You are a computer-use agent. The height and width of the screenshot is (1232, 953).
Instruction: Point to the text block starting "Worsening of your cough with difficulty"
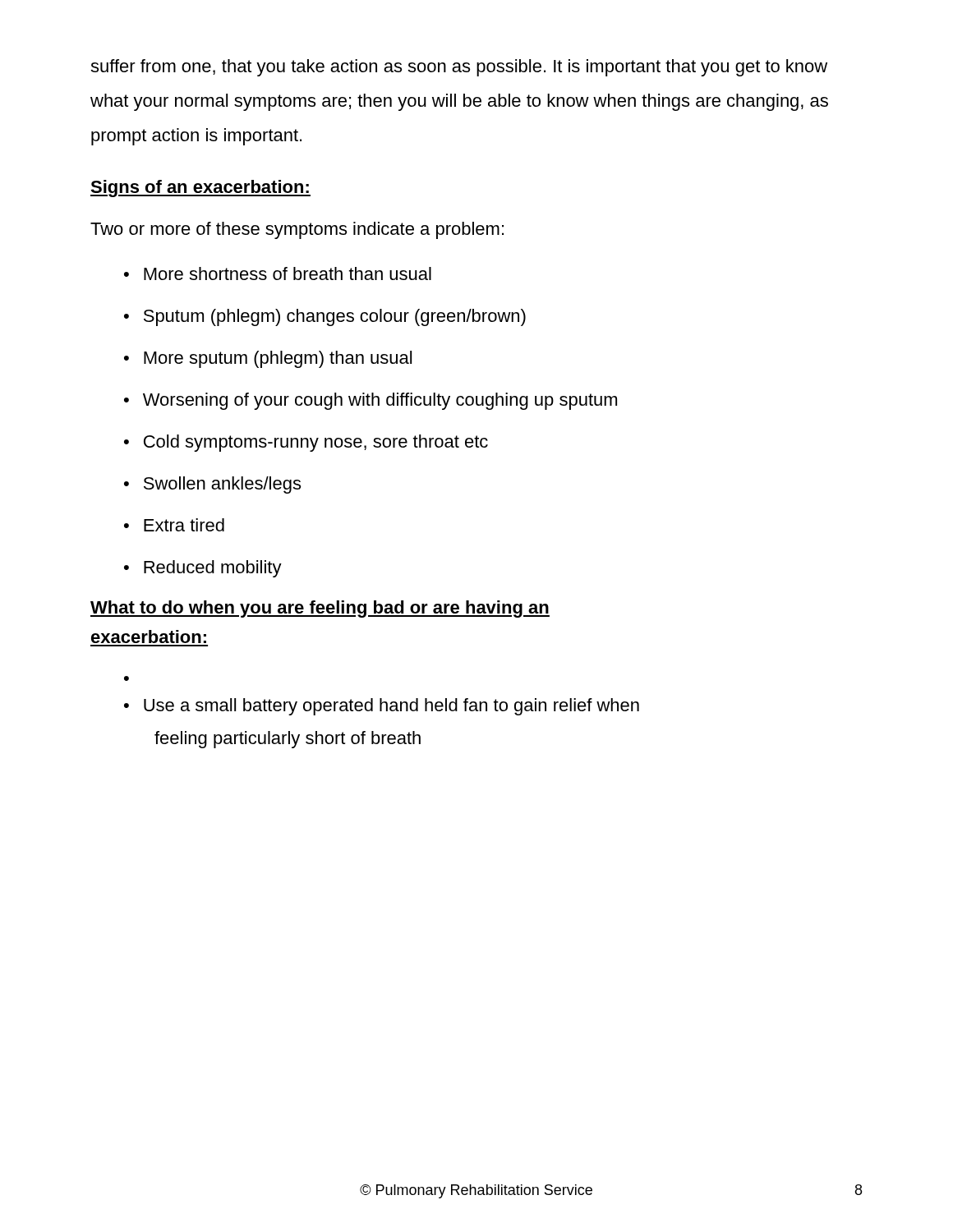point(476,399)
